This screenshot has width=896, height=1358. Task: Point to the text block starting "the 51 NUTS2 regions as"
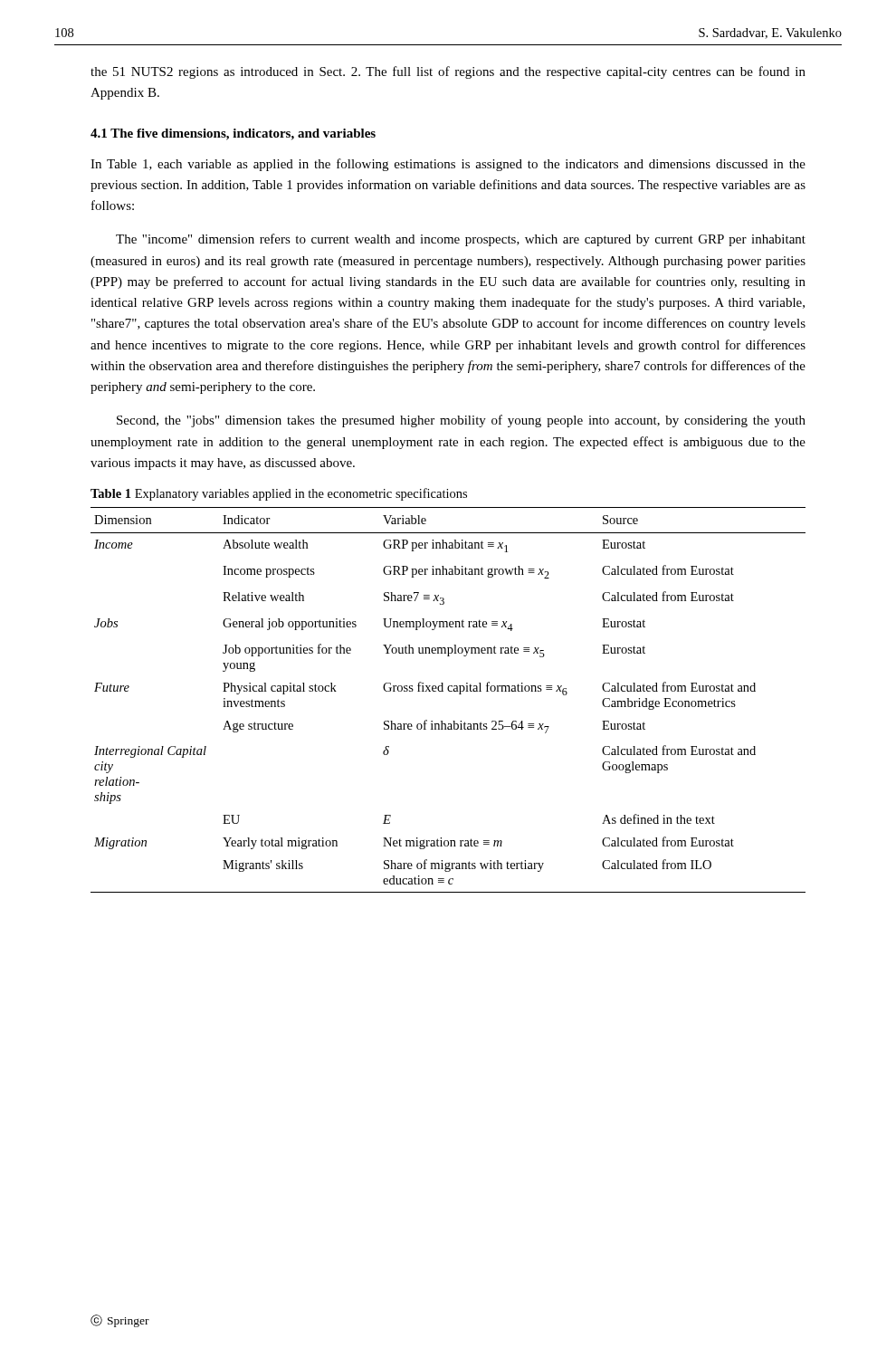(x=448, y=83)
